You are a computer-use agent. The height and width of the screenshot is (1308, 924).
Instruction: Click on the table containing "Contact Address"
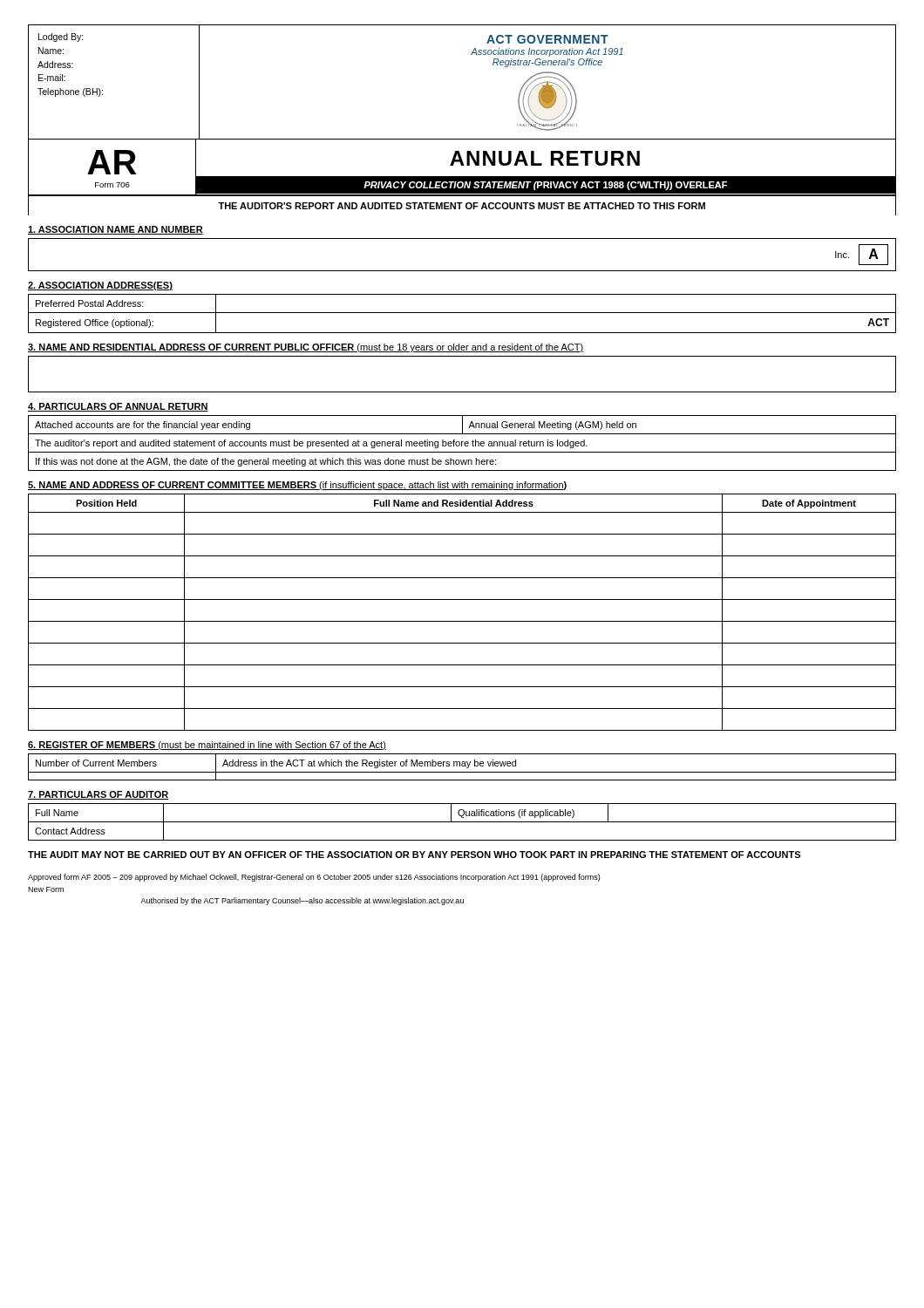462,822
